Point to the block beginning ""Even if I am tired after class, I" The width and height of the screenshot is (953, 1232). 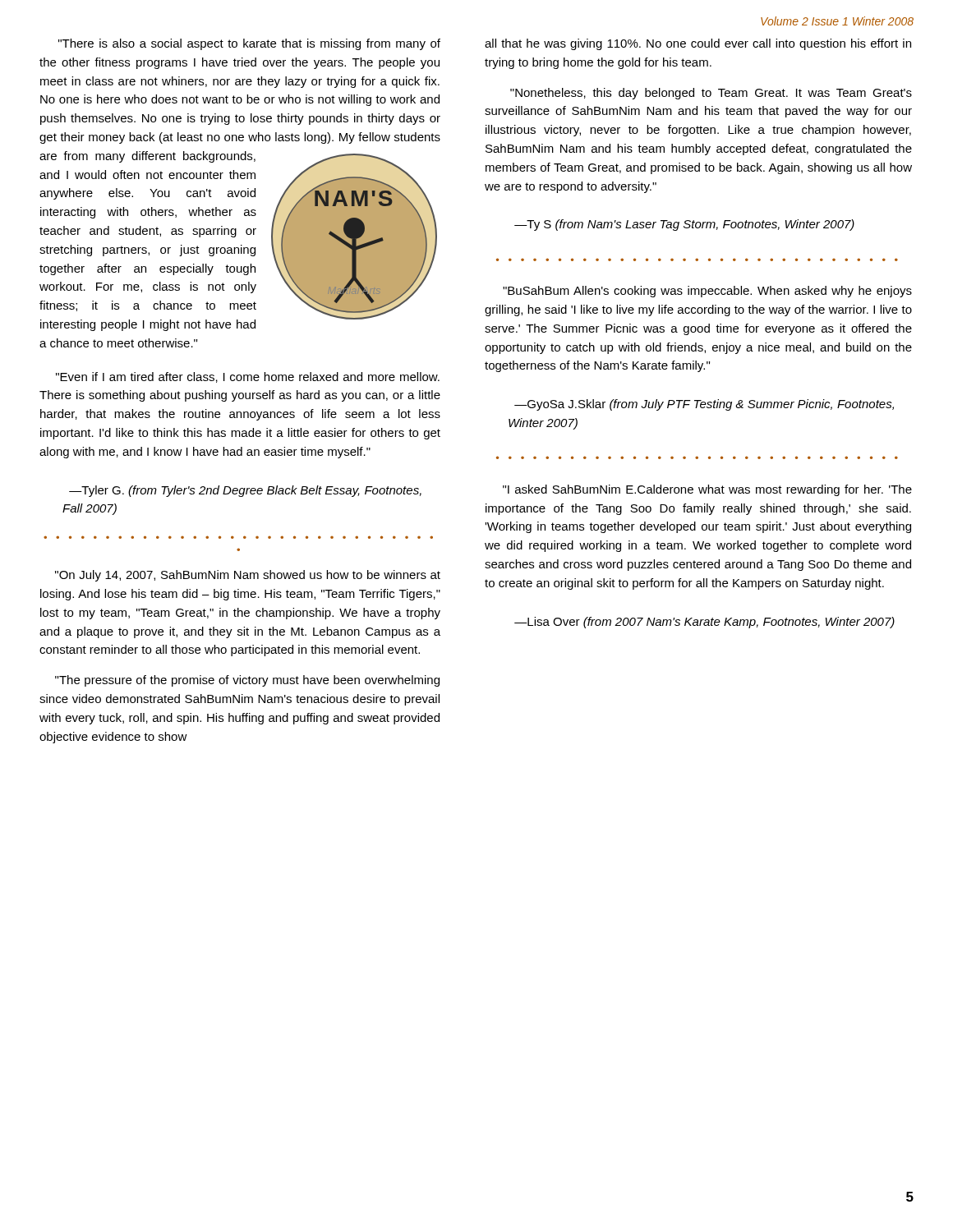click(x=240, y=414)
